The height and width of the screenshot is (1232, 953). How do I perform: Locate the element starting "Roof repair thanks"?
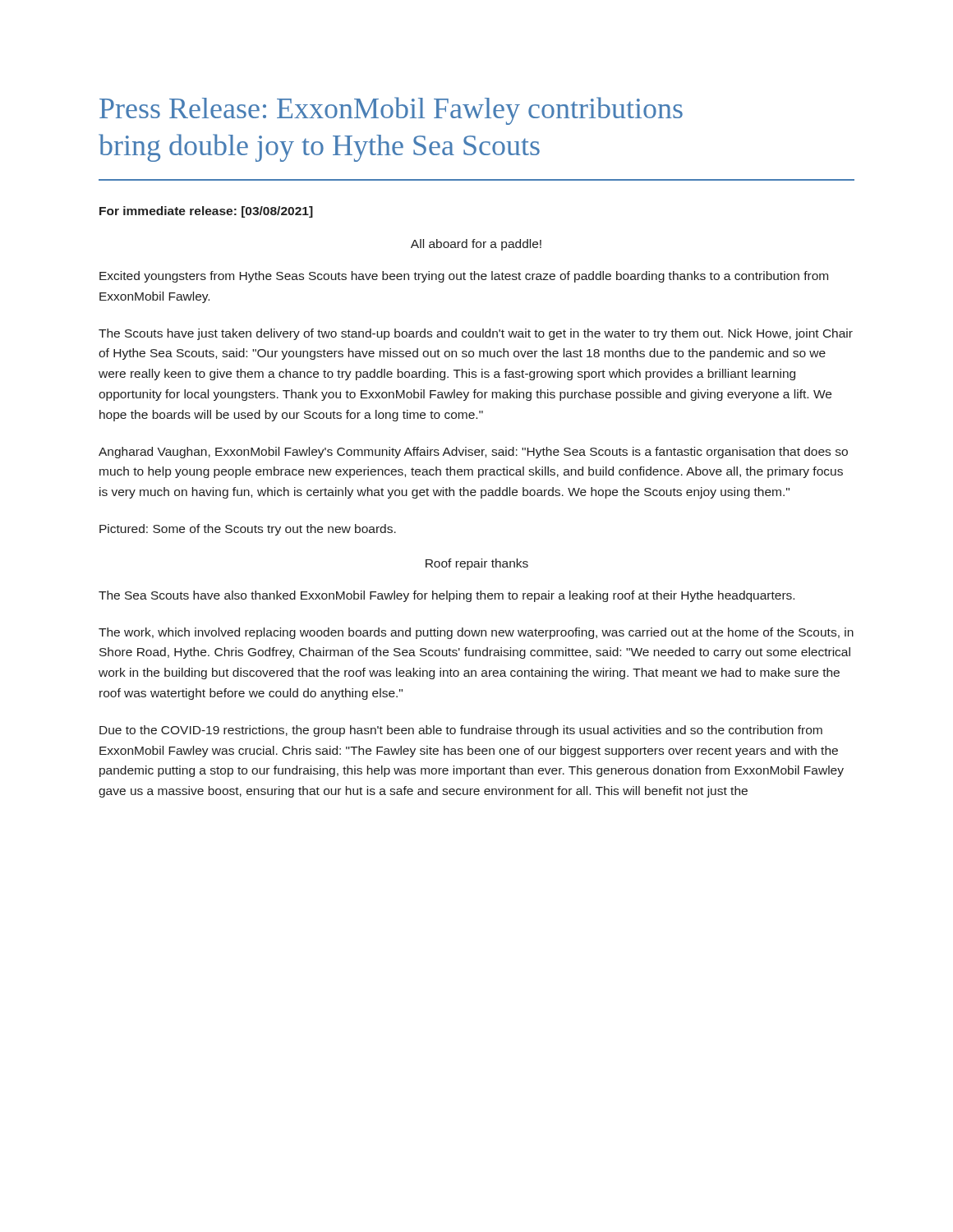[476, 563]
